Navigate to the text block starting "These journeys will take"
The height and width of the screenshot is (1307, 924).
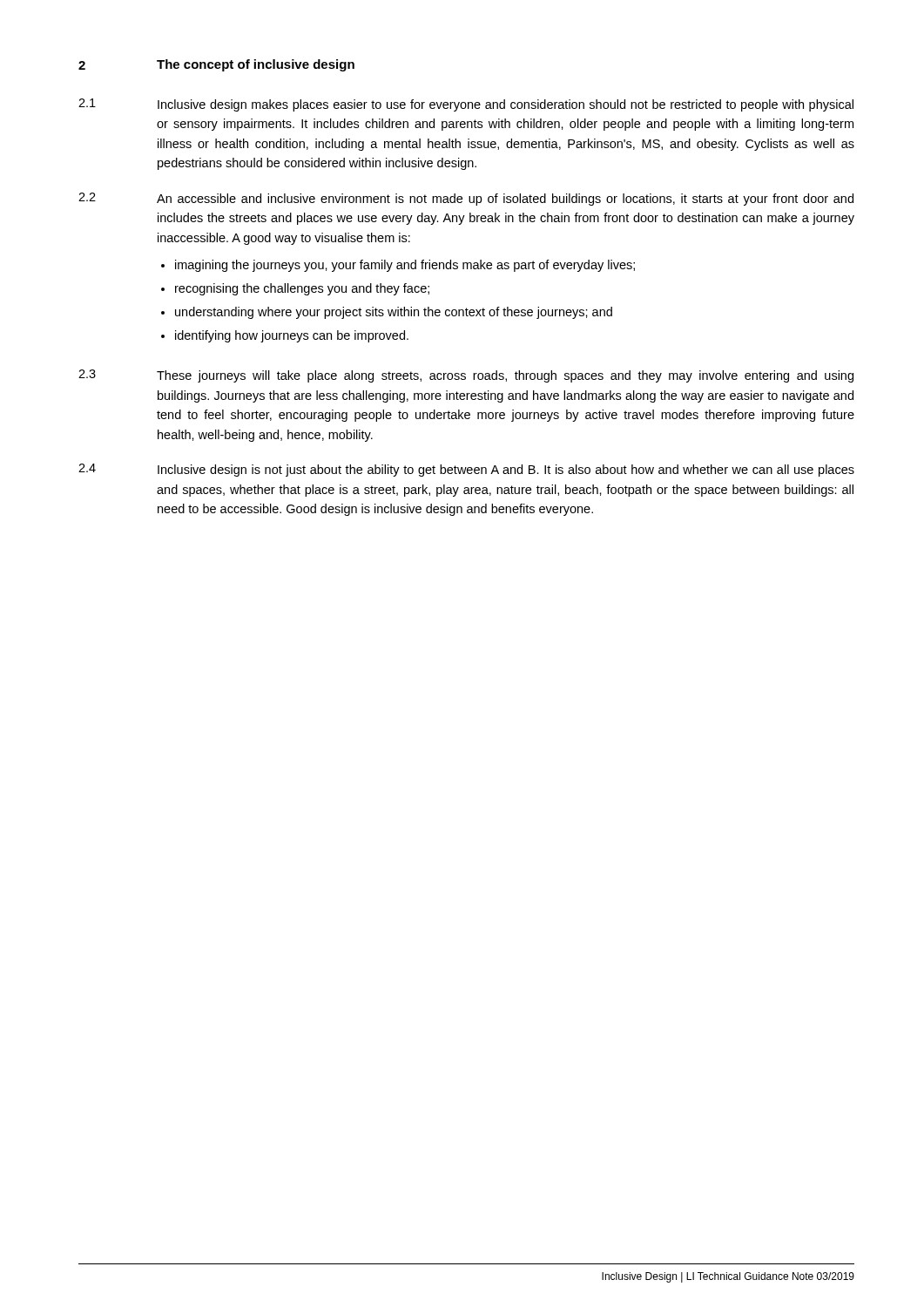(x=506, y=405)
